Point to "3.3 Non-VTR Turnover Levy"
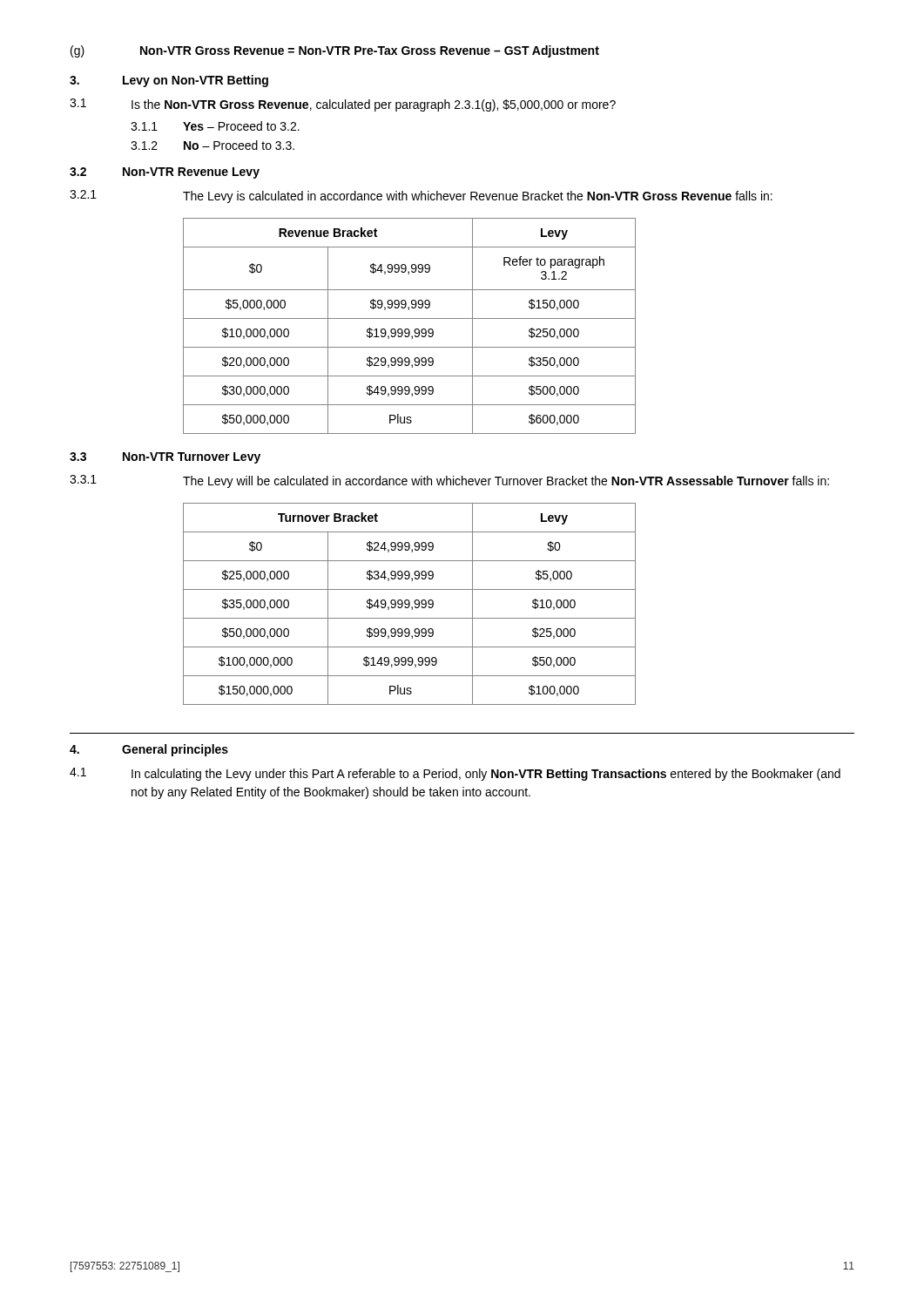The height and width of the screenshot is (1307, 924). point(165,457)
